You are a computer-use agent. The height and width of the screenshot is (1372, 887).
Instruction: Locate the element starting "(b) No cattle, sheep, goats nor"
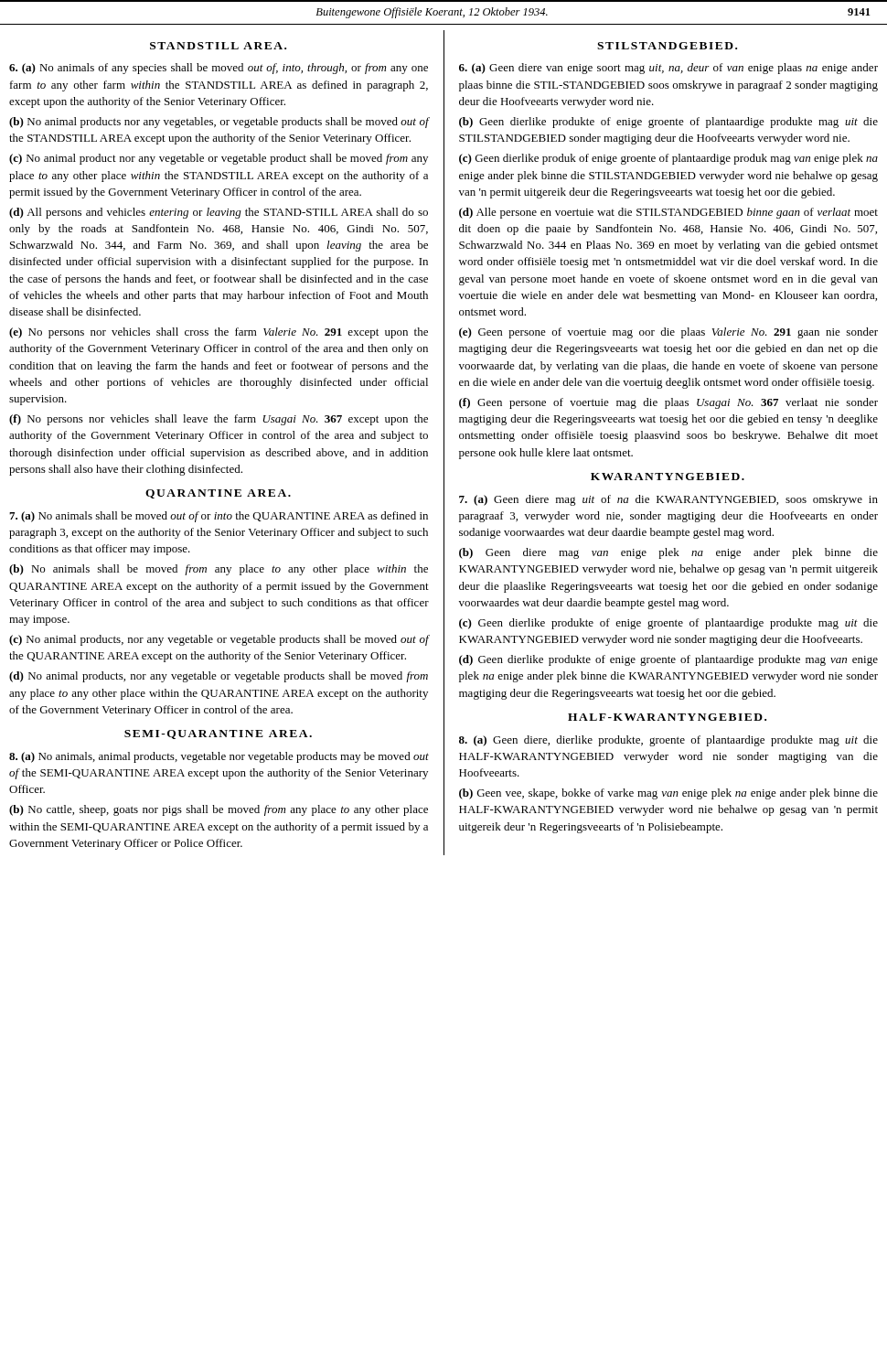[219, 827]
